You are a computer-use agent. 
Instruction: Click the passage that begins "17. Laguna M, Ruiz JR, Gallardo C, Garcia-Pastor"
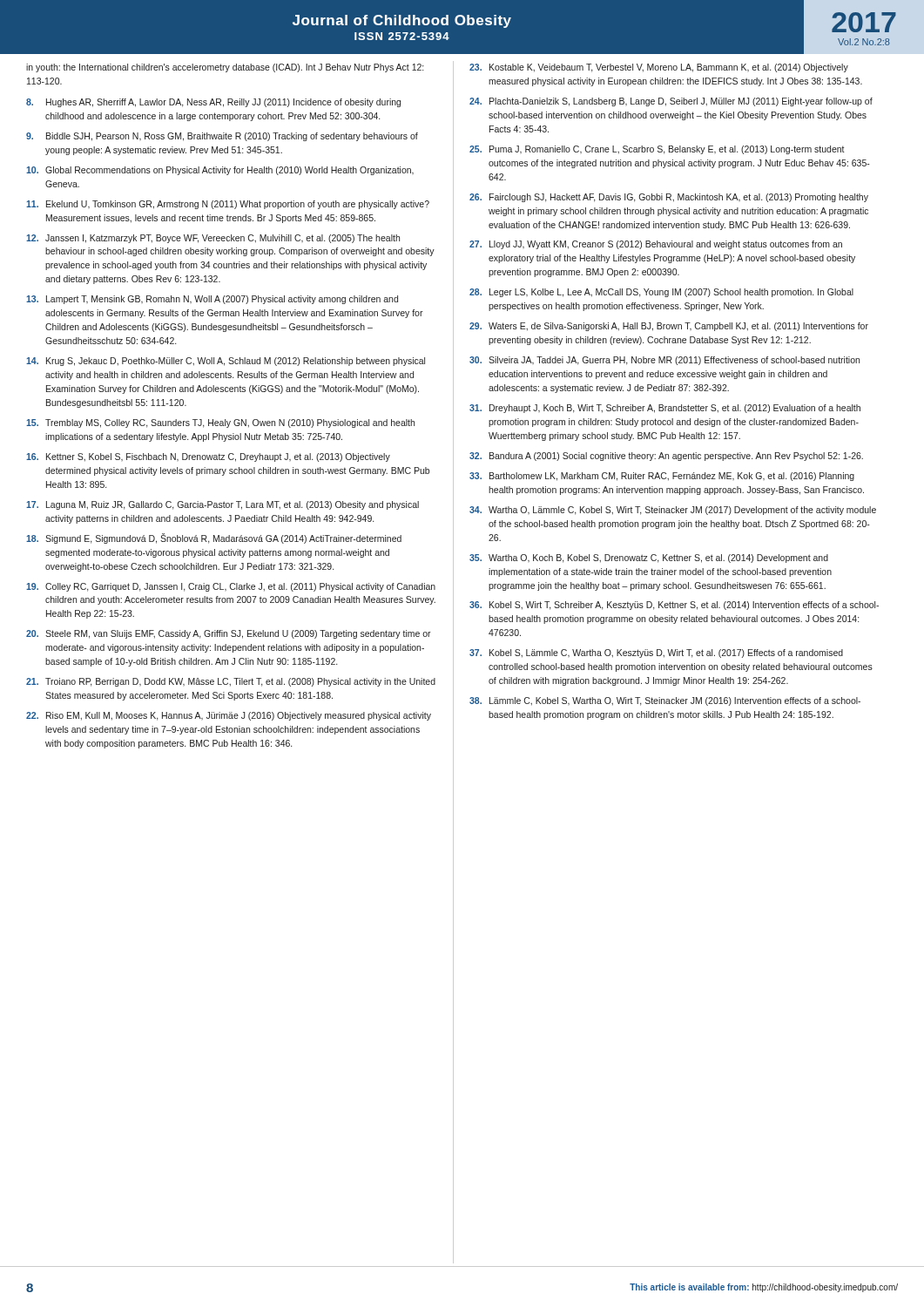pos(232,512)
